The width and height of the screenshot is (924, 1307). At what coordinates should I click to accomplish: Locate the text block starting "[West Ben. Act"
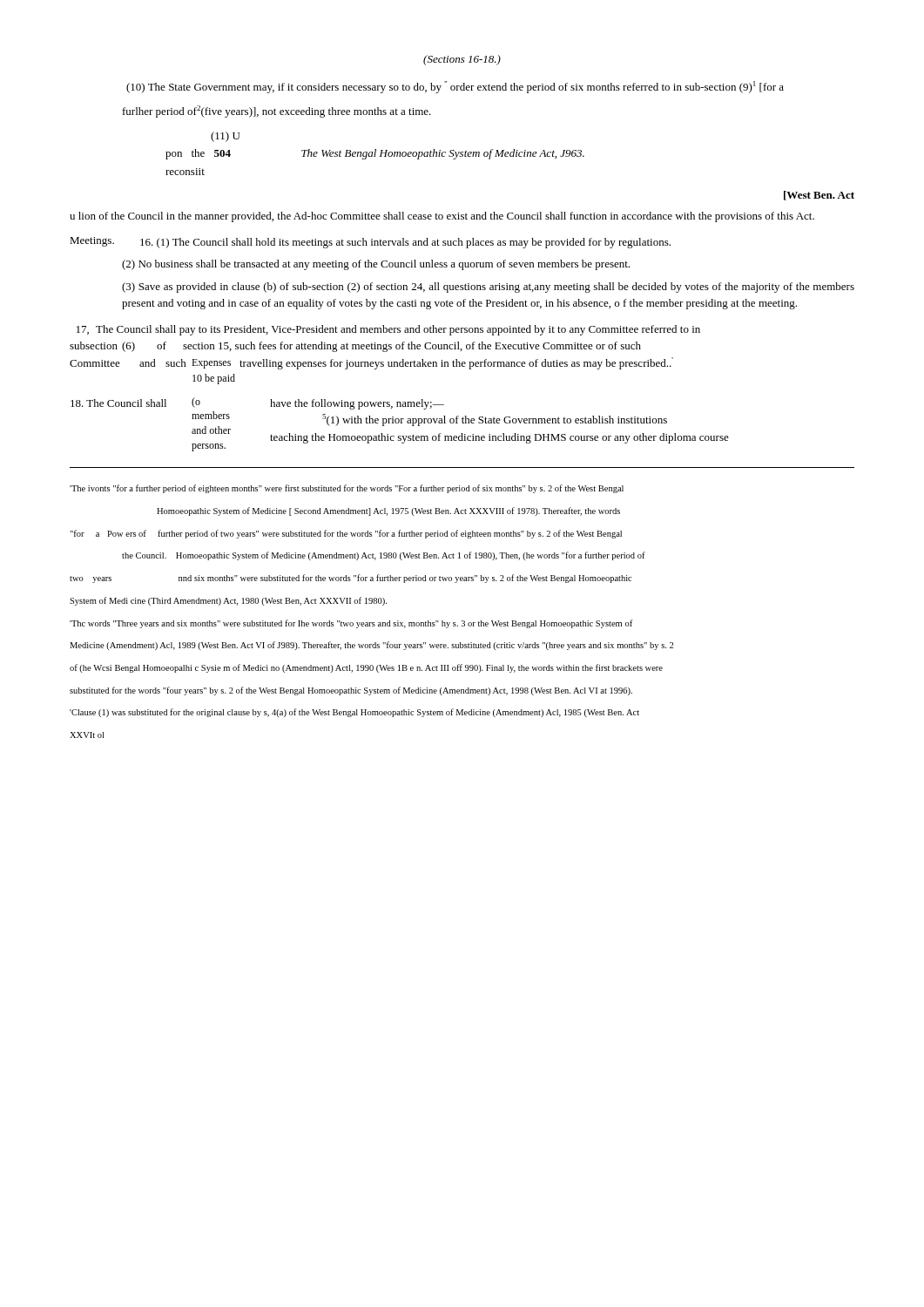click(x=819, y=195)
